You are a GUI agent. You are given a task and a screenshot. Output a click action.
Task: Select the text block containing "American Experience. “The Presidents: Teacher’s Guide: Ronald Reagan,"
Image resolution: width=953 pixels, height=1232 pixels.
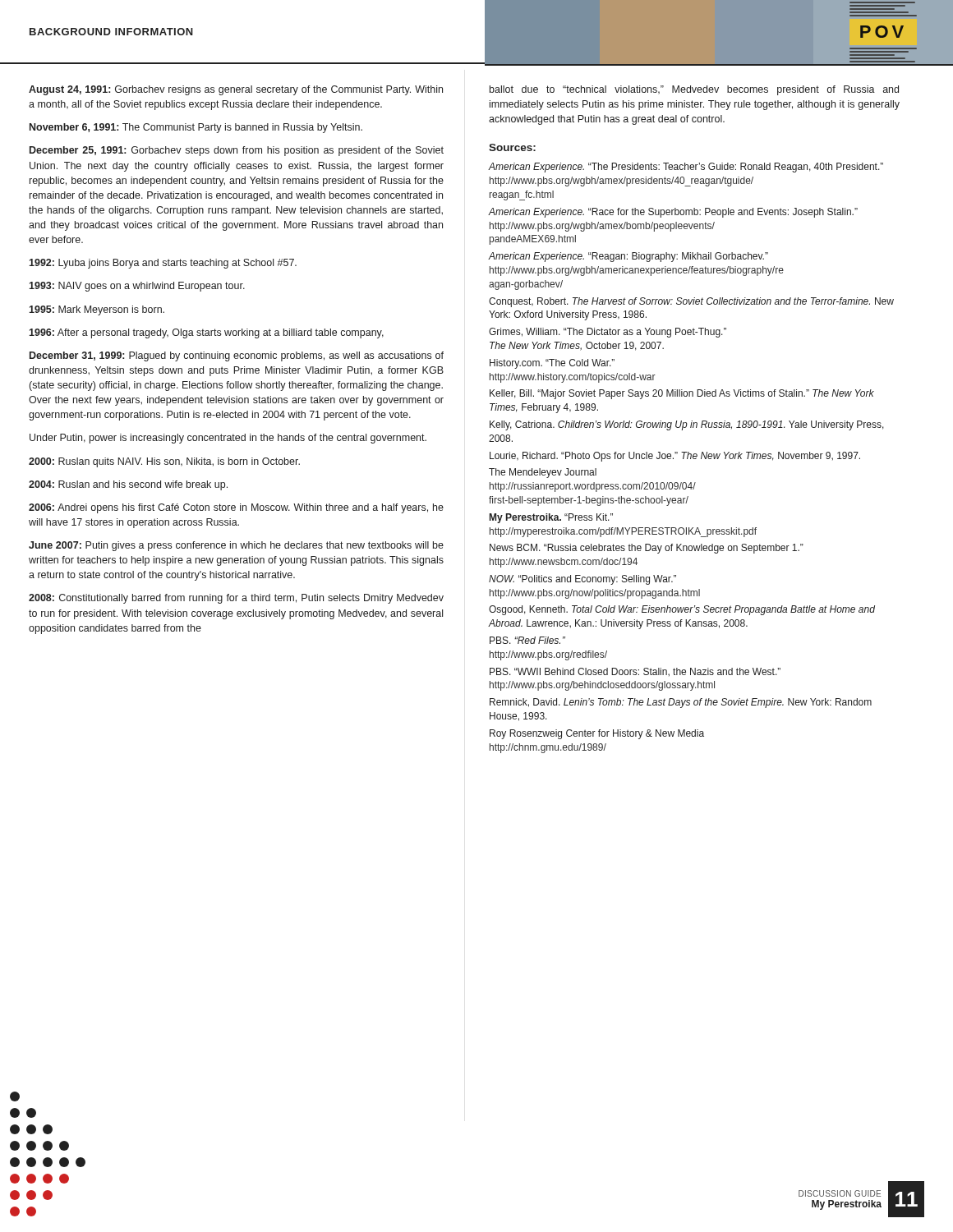[686, 181]
